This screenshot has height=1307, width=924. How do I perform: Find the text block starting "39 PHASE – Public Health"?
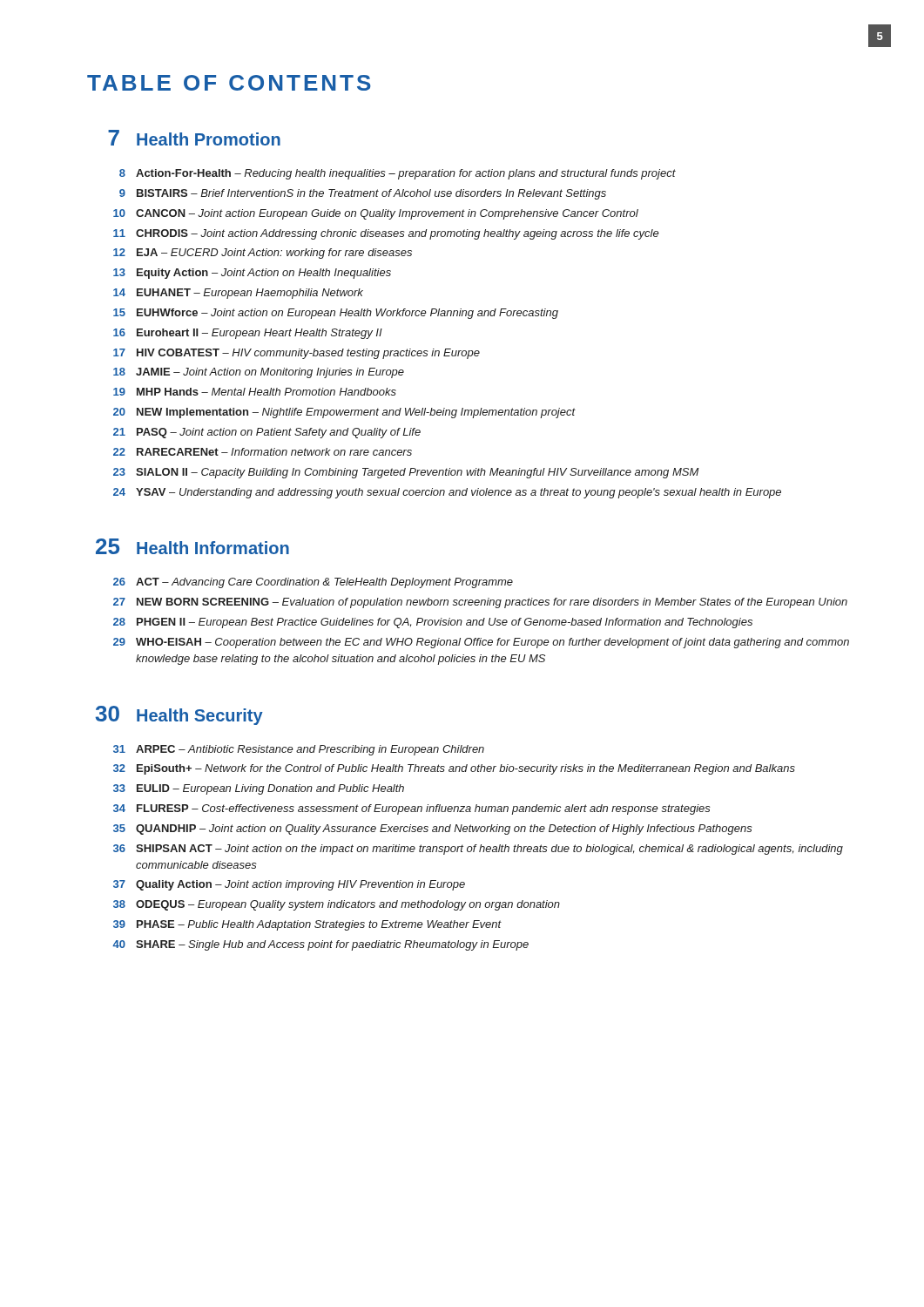point(294,925)
